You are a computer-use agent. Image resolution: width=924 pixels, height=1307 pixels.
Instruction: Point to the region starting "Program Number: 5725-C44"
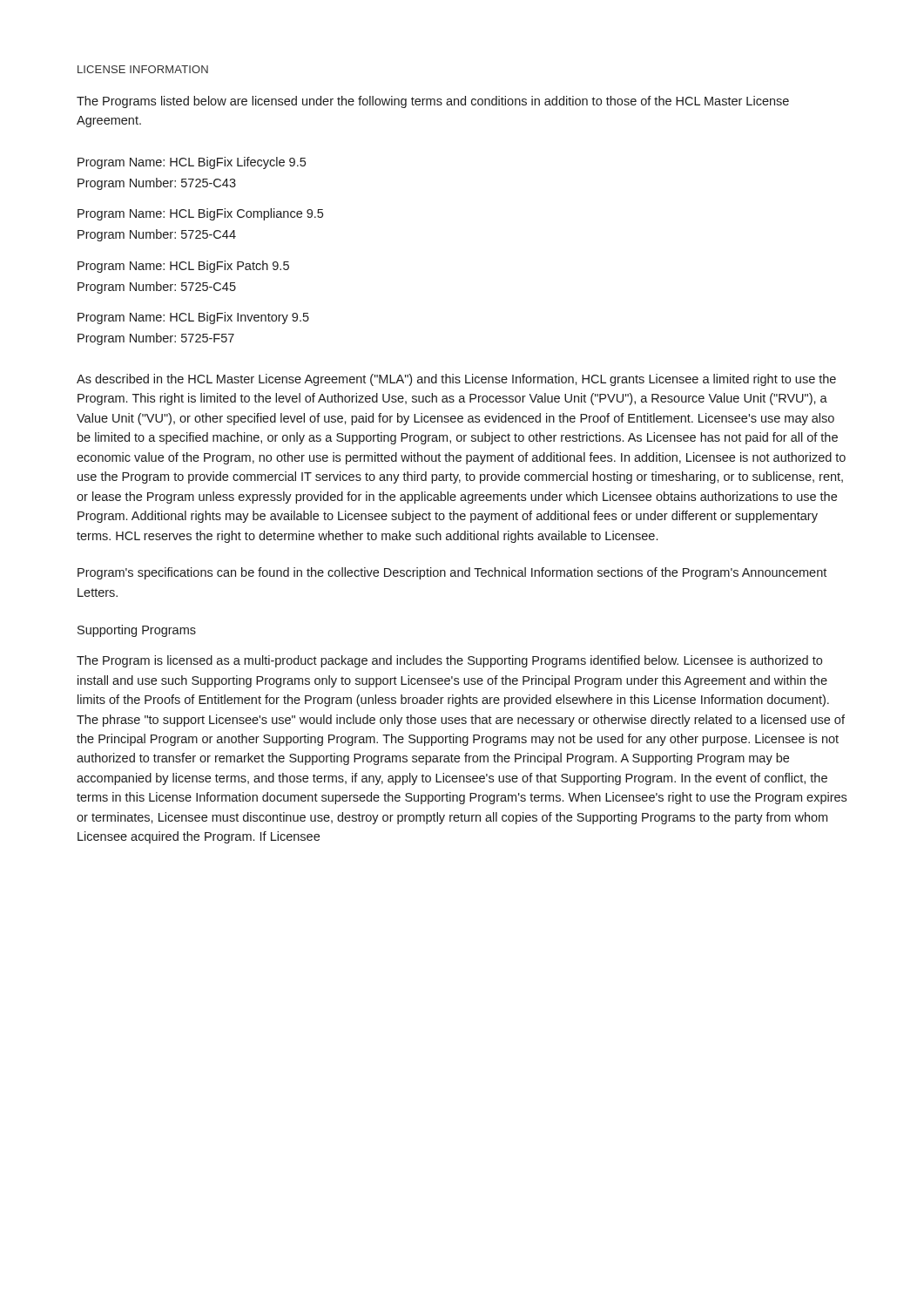coord(156,235)
